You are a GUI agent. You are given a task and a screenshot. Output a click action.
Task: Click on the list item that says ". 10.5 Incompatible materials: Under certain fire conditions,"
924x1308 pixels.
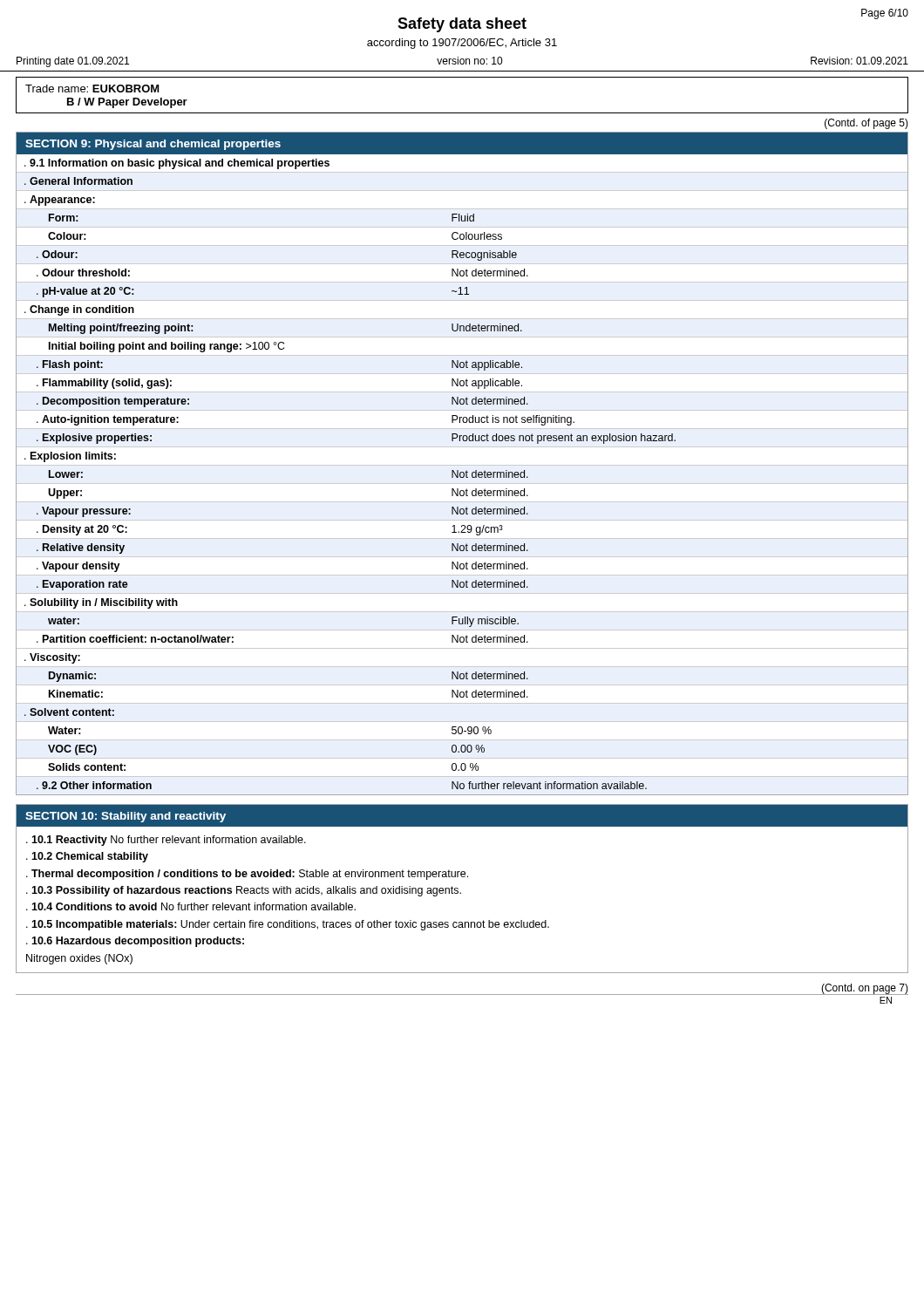click(288, 924)
